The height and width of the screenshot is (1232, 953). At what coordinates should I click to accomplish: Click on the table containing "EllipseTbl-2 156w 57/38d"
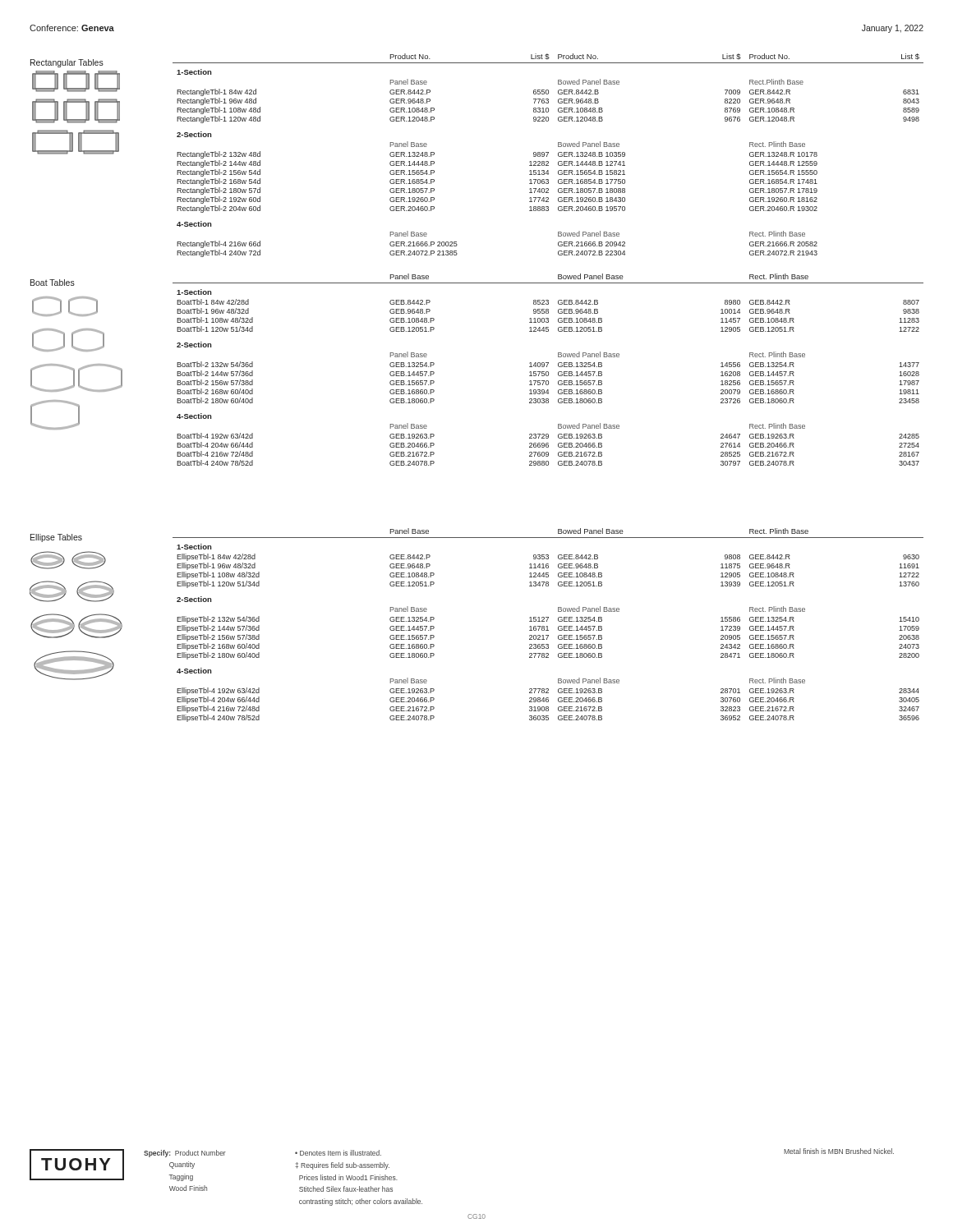click(x=548, y=624)
